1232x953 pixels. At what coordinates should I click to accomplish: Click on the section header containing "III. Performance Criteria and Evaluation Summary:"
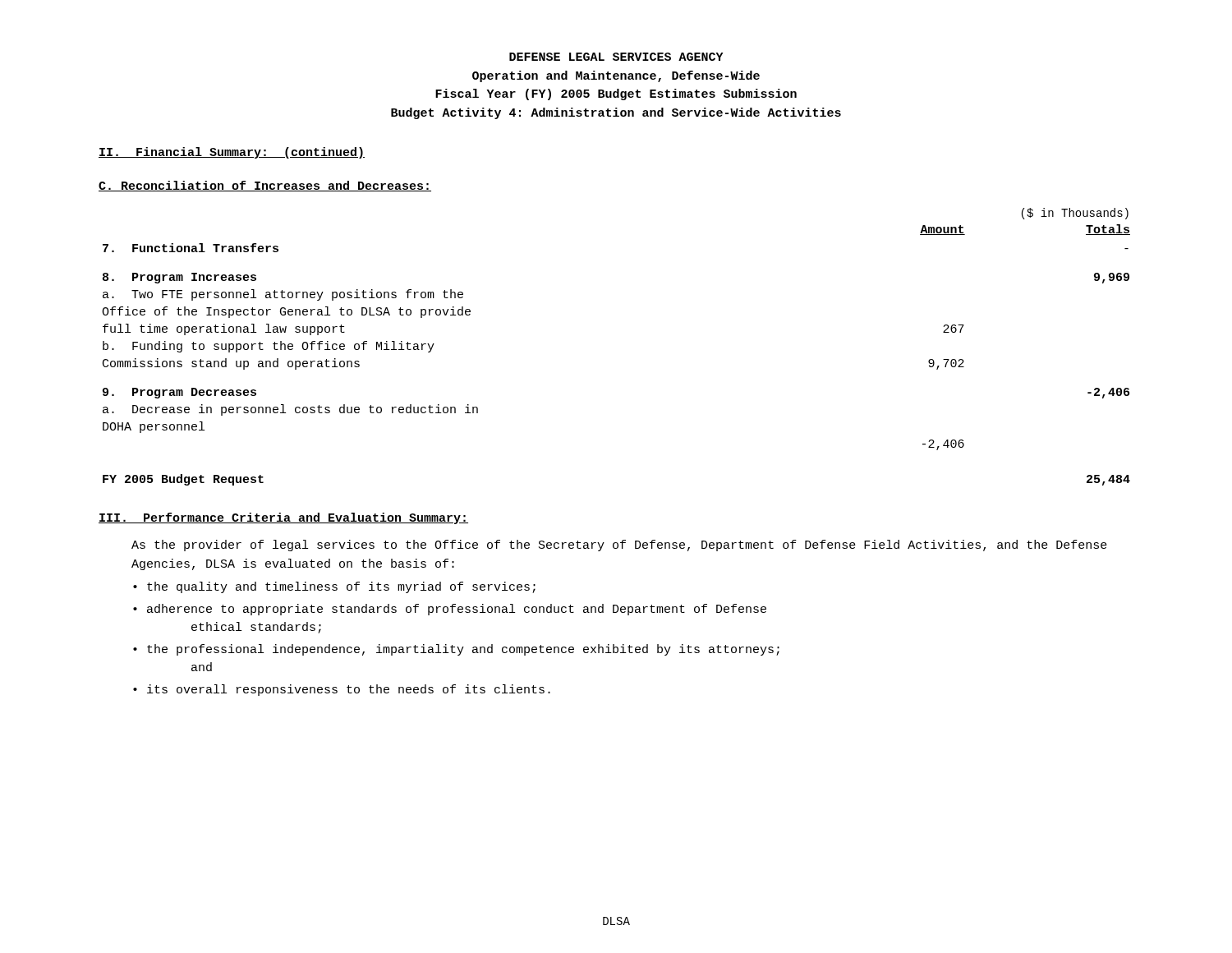[283, 518]
